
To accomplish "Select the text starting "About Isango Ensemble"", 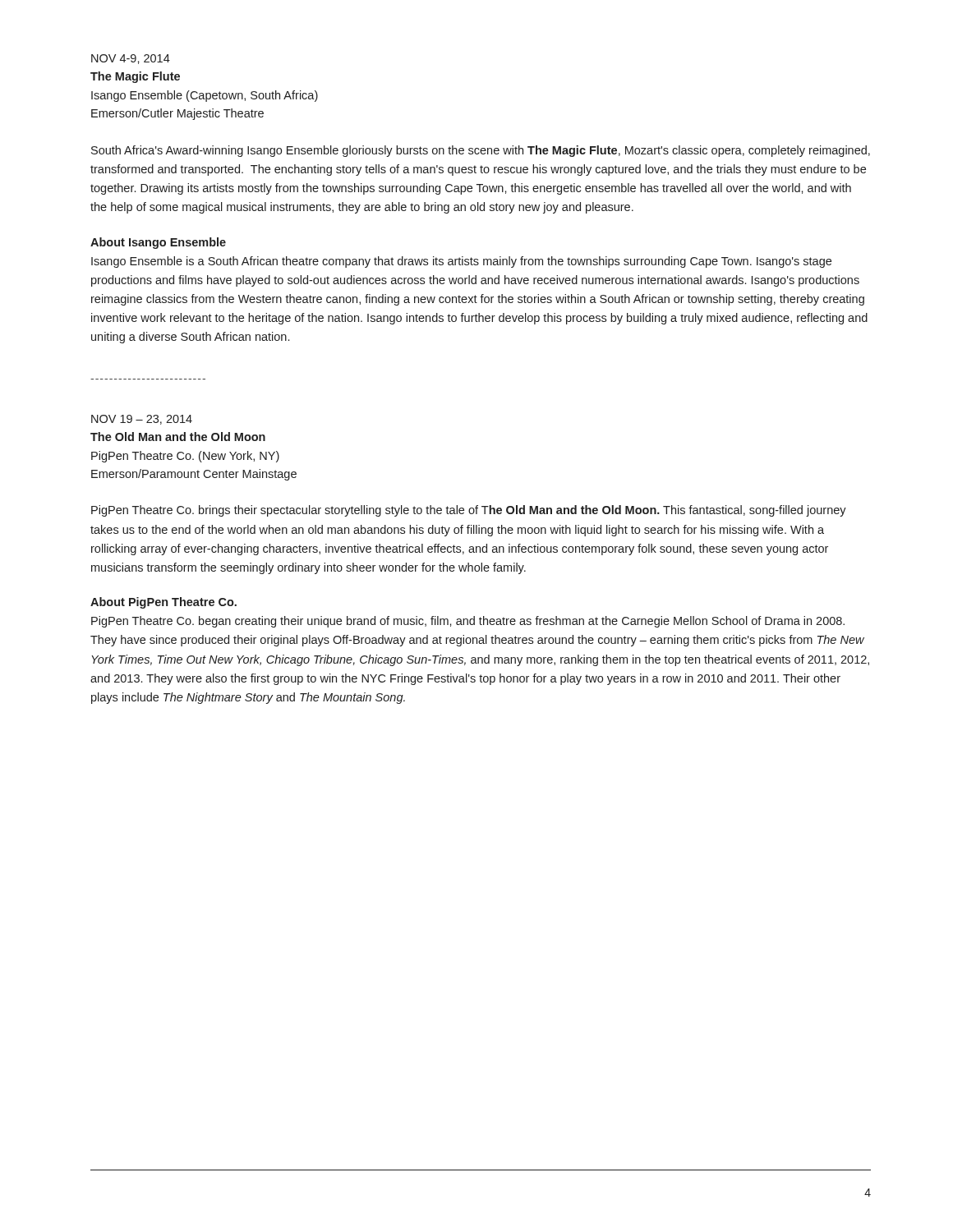I will (x=158, y=242).
